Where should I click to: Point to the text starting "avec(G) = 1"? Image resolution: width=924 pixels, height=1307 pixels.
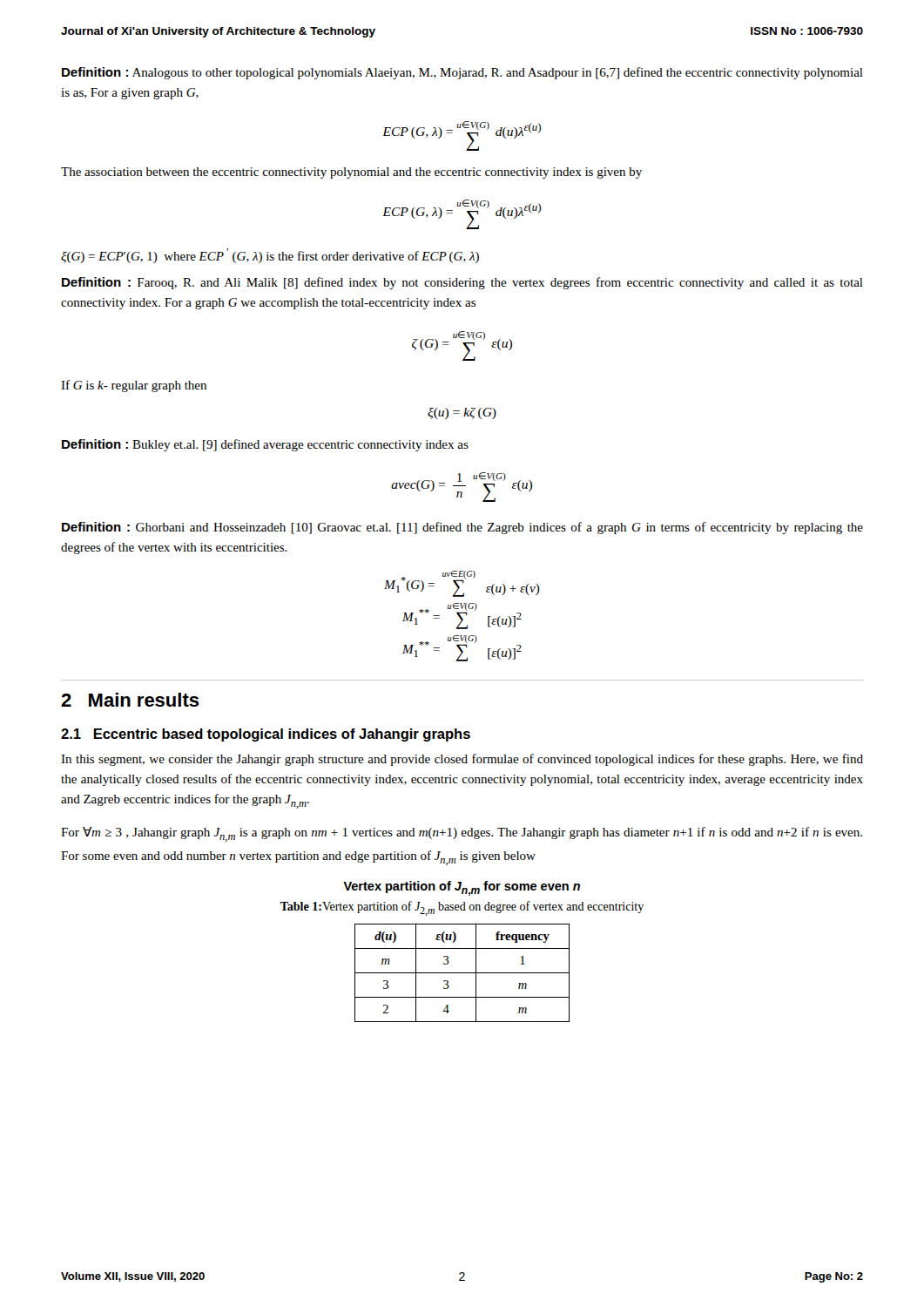point(462,486)
